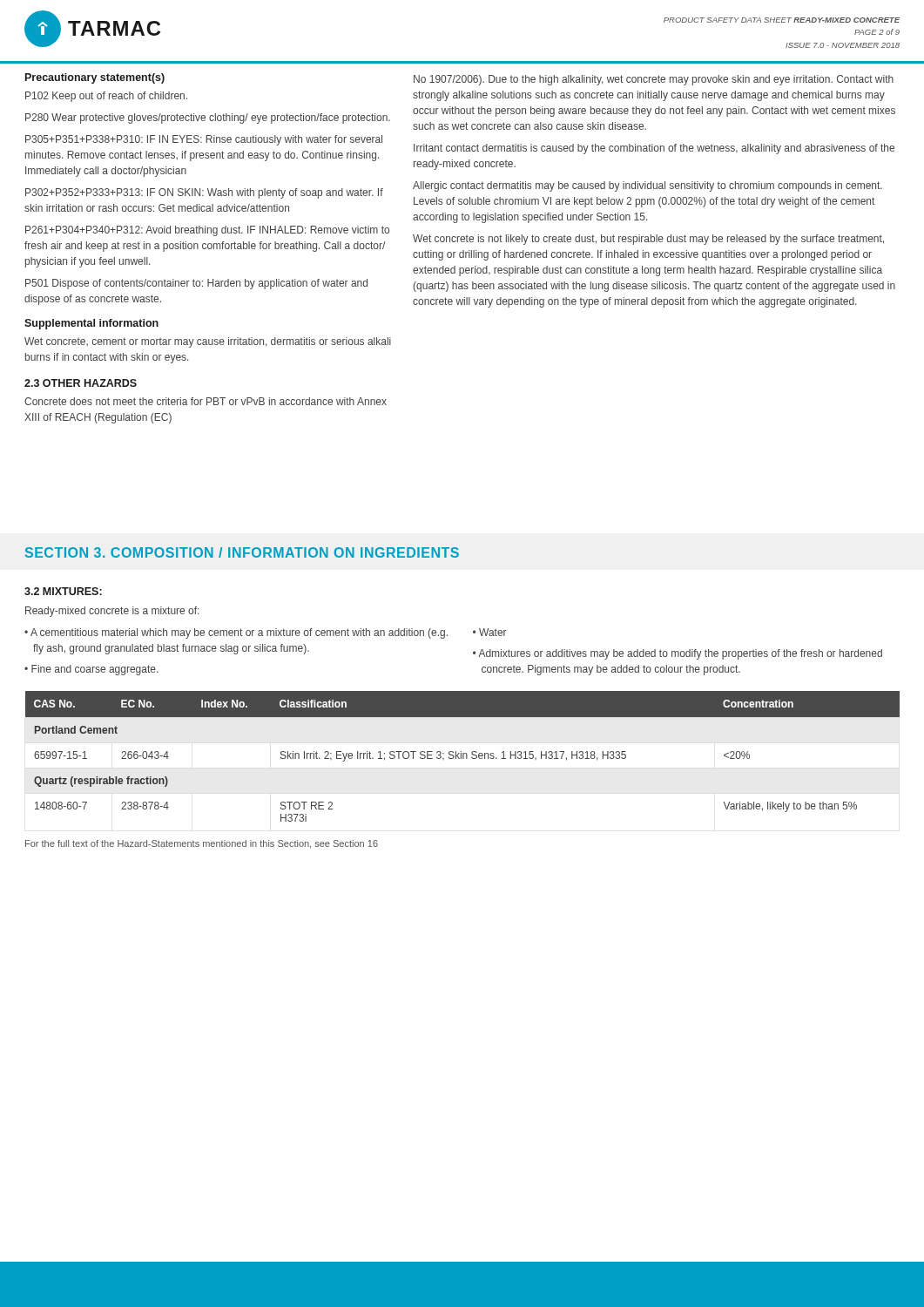Locate the text "SECTION 3. COMPOSITION / INFORMATION ON INGREDIENTS"

[462, 553]
